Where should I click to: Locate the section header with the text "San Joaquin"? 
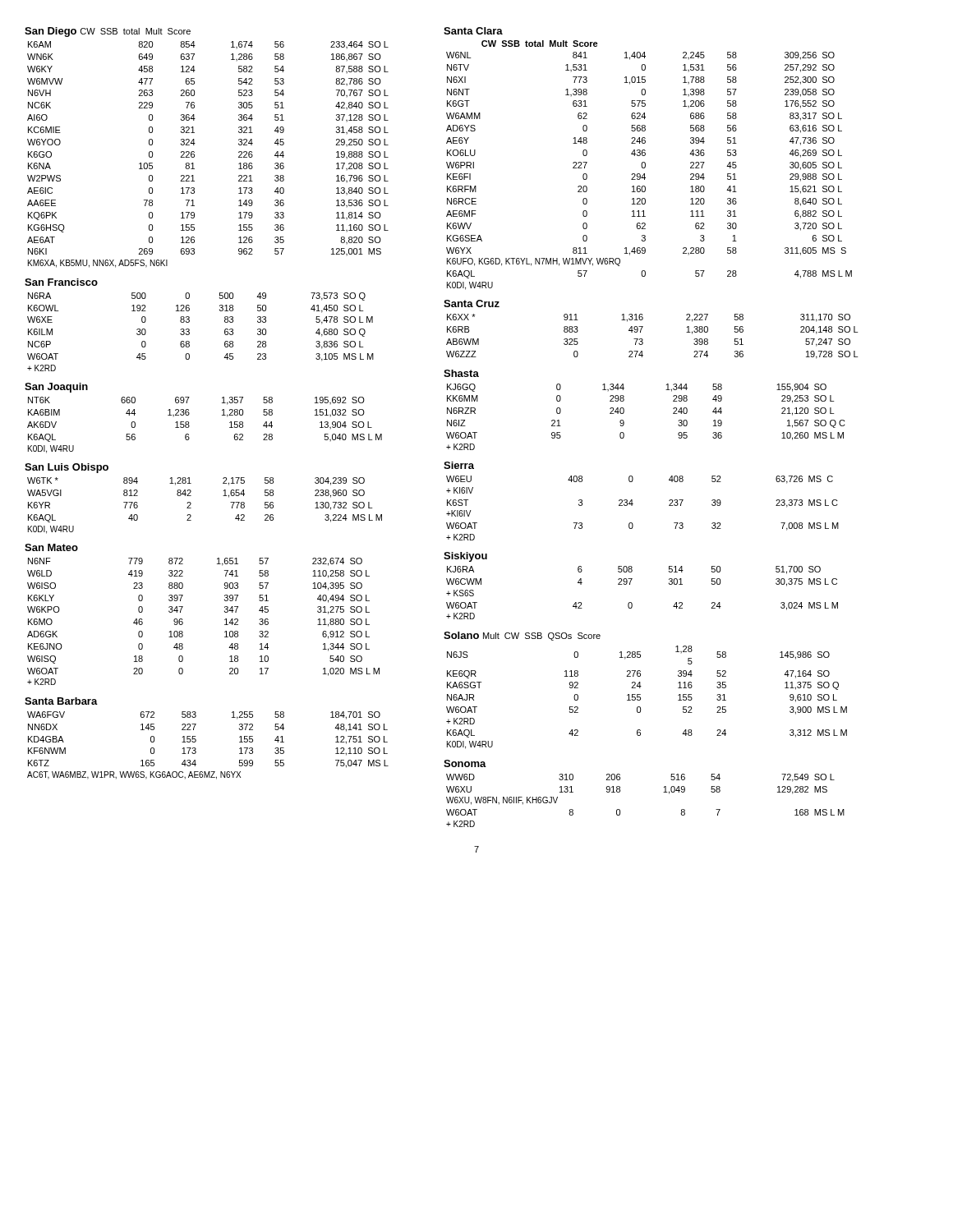(56, 387)
